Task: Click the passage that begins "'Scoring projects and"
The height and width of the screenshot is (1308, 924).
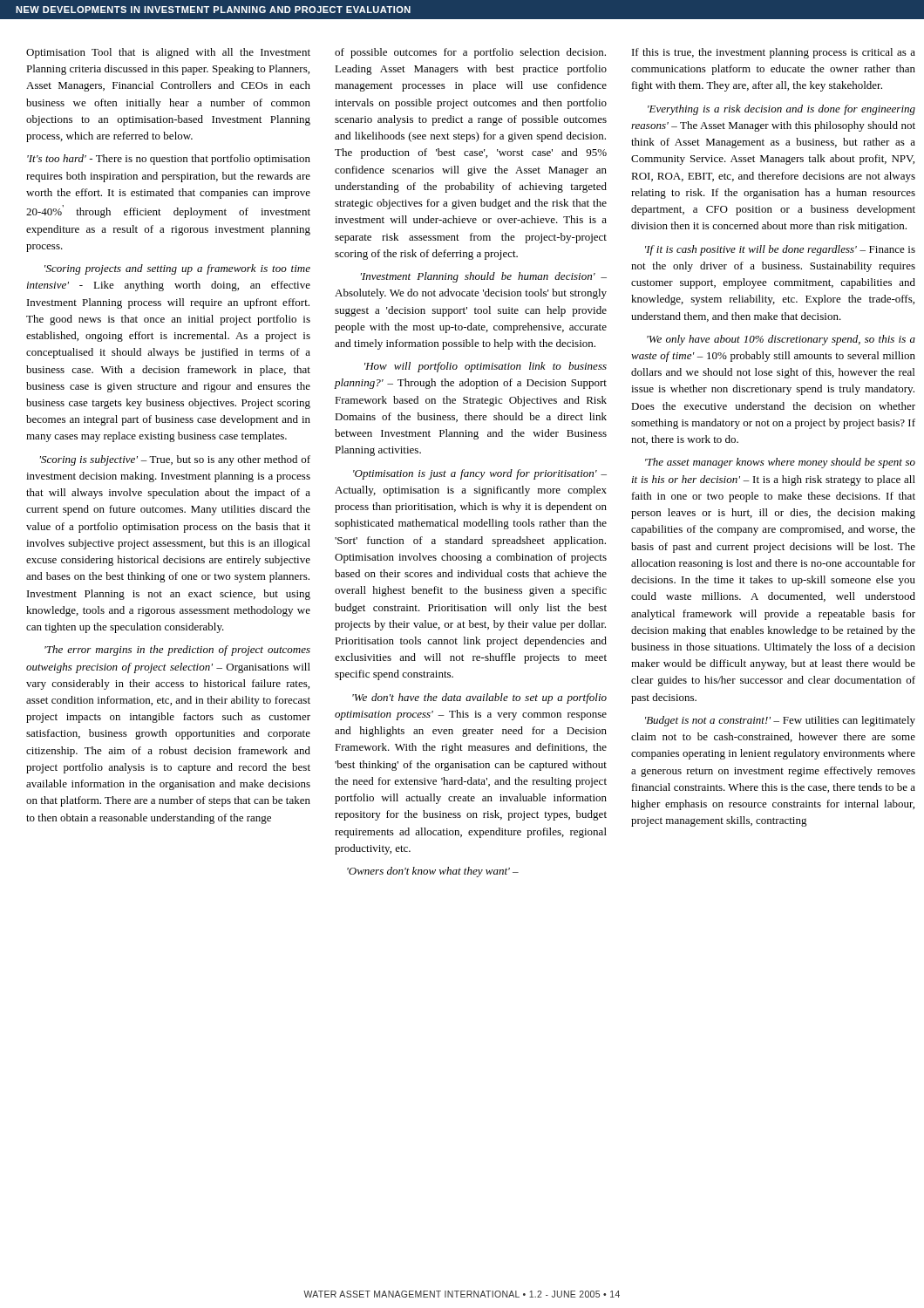Action: tap(168, 352)
